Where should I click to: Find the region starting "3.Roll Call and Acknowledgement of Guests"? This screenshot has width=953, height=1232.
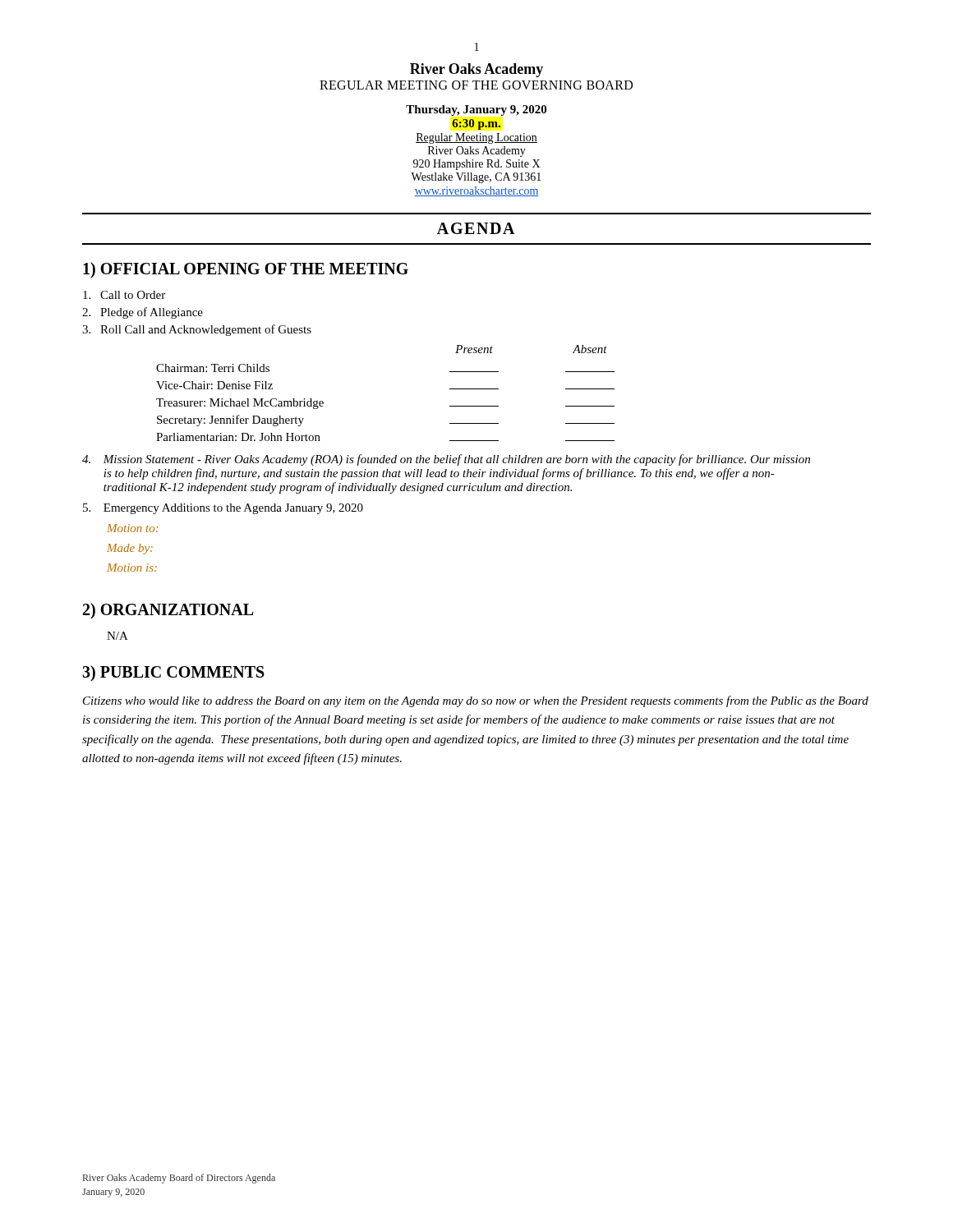pos(197,330)
